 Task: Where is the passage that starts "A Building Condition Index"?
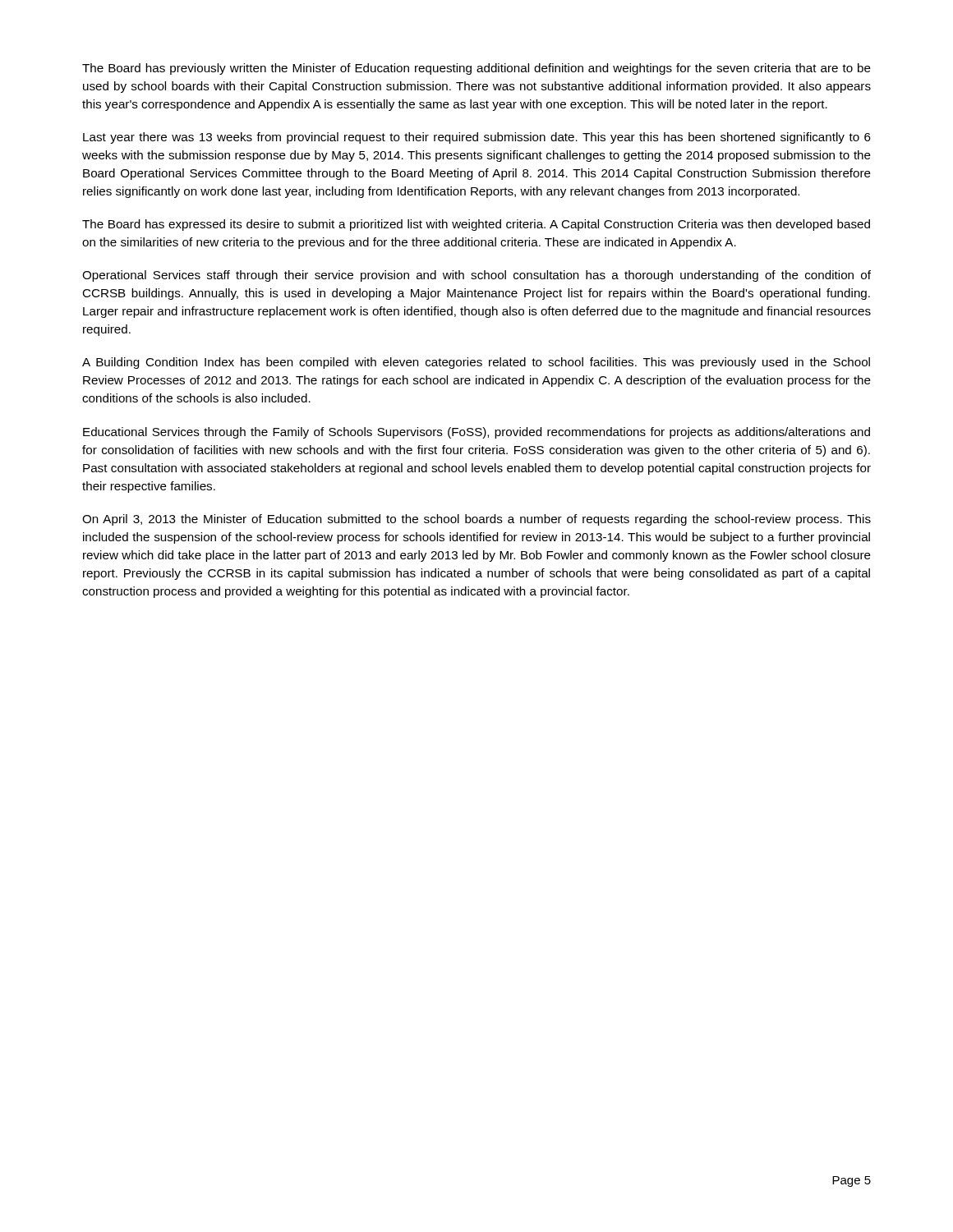(x=476, y=380)
